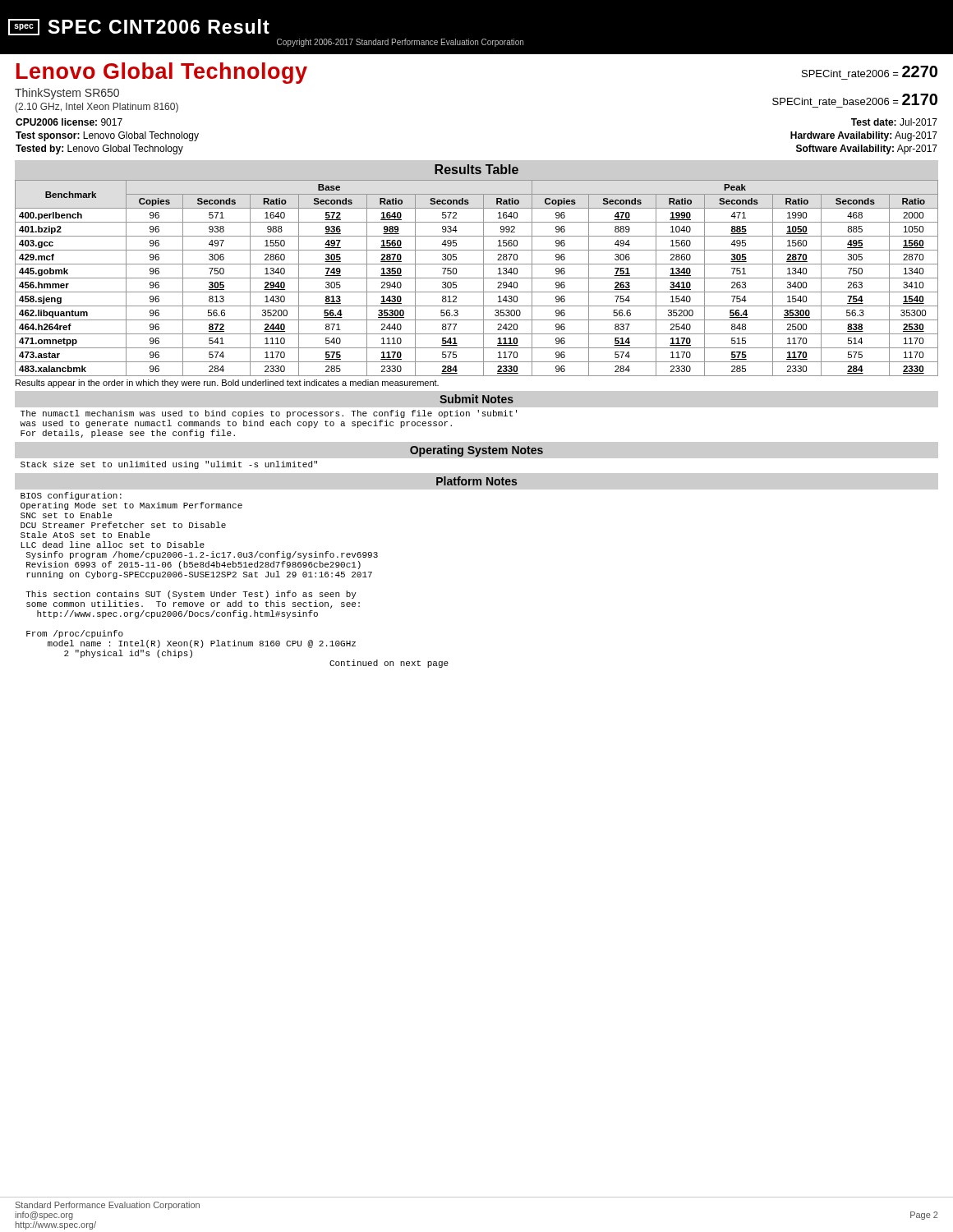
Task: Navigate to the region starting "Stack size set to unlimited using "ulimit"
Action: click(476, 465)
